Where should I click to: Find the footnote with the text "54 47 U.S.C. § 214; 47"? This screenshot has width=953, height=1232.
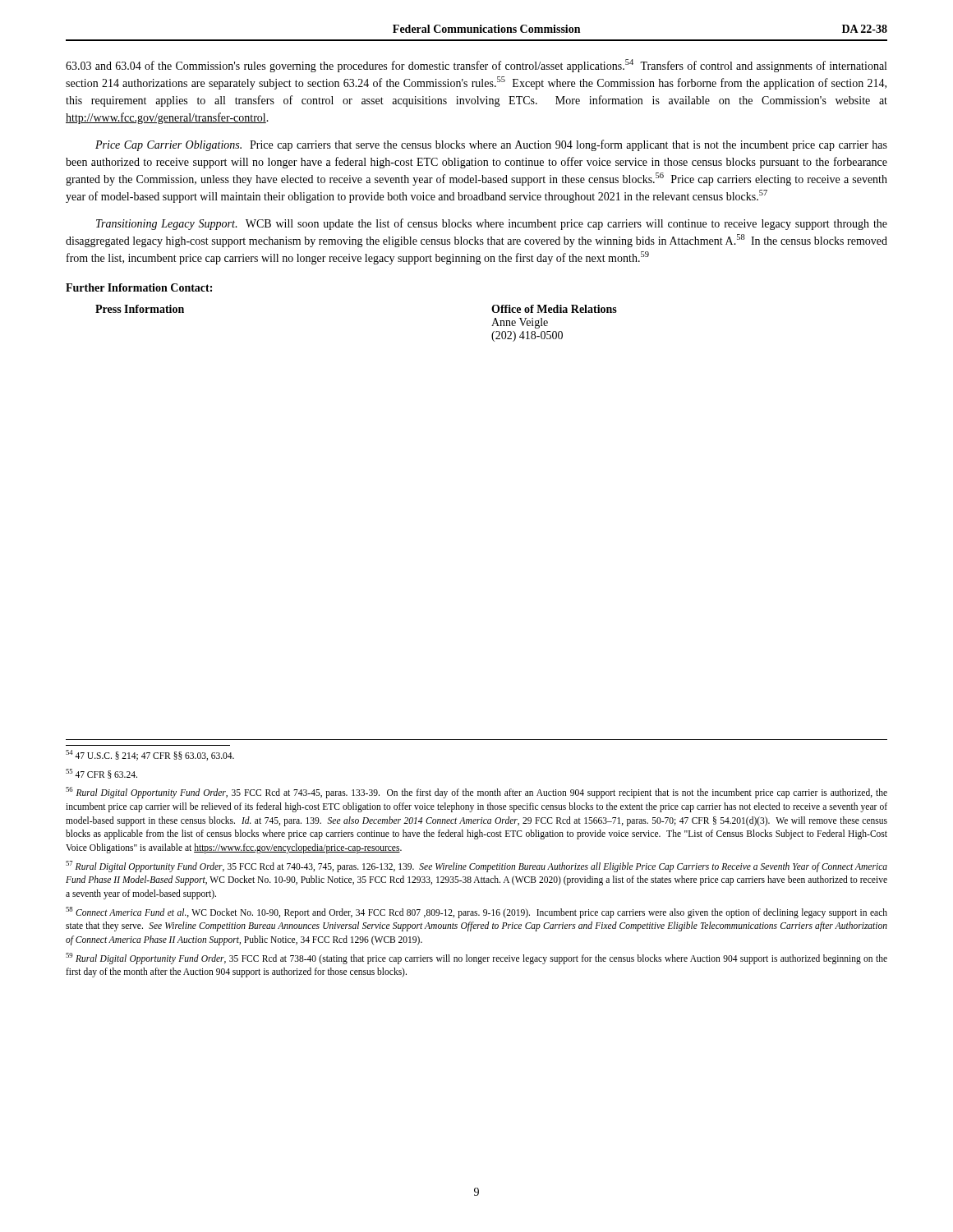150,755
